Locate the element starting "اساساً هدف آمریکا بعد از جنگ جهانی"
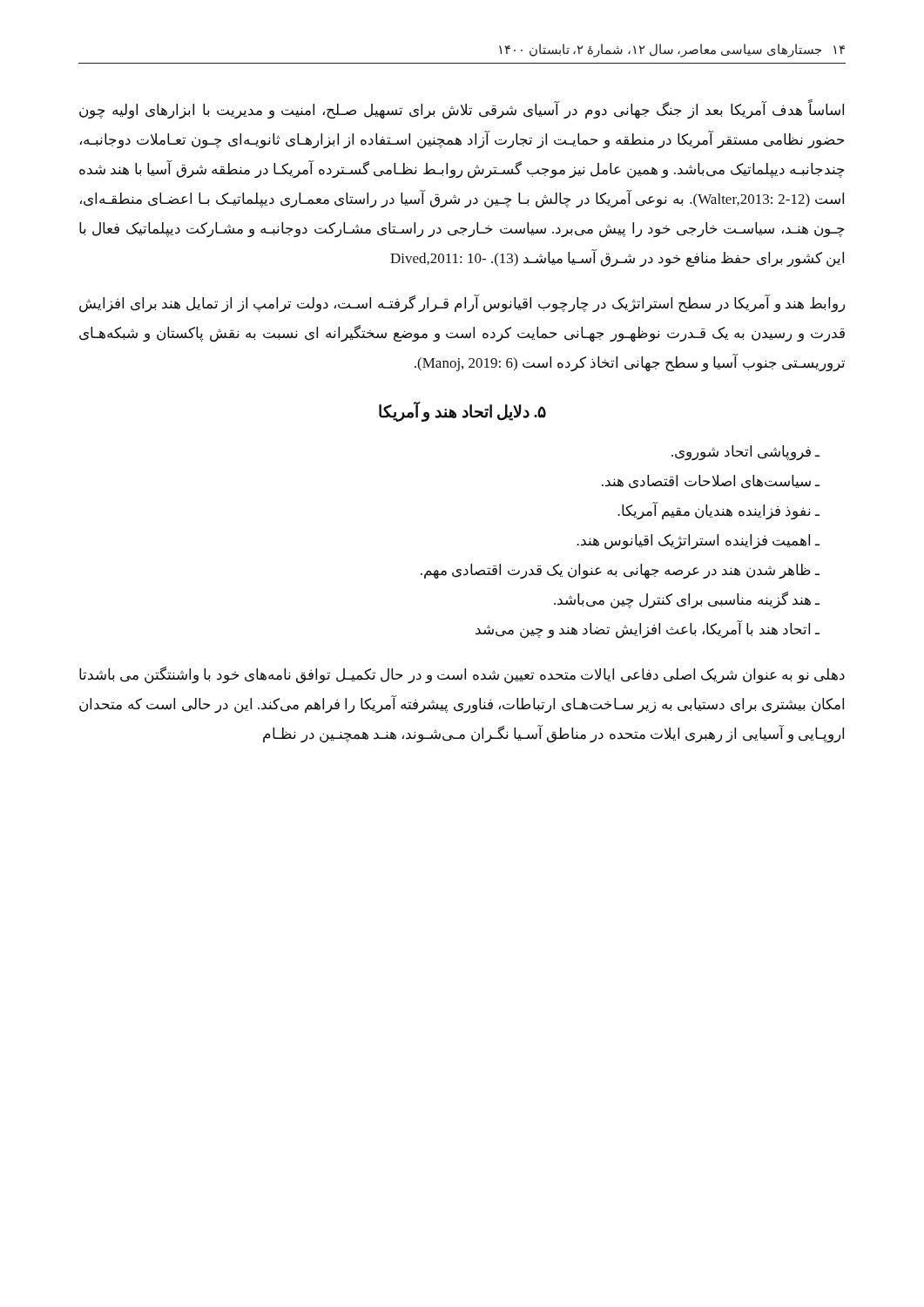The image size is (924, 1307). point(462,184)
